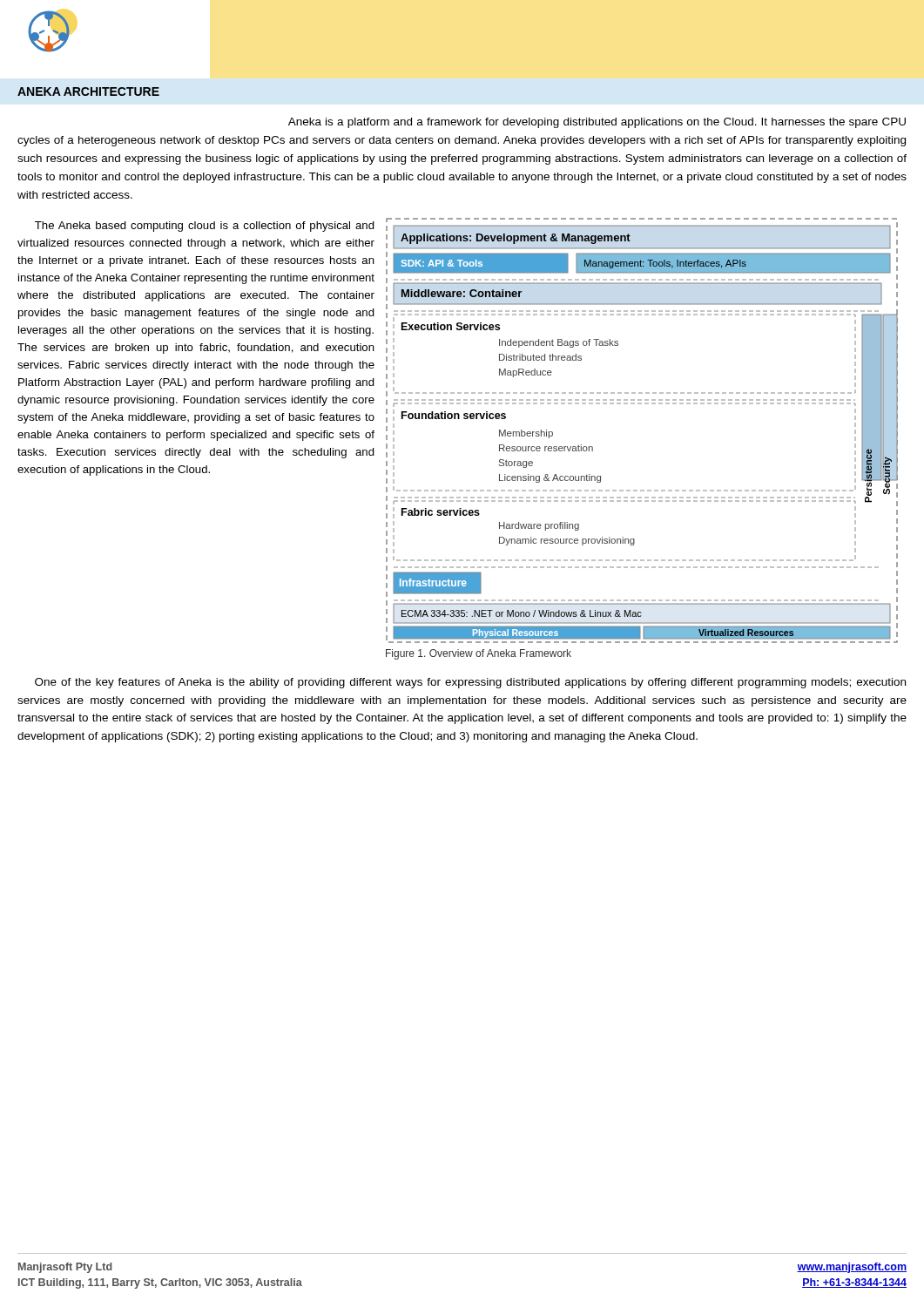The width and height of the screenshot is (924, 1307).
Task: Point to the region starting "One of the key features of Aneka is"
Action: pyautogui.click(x=462, y=709)
